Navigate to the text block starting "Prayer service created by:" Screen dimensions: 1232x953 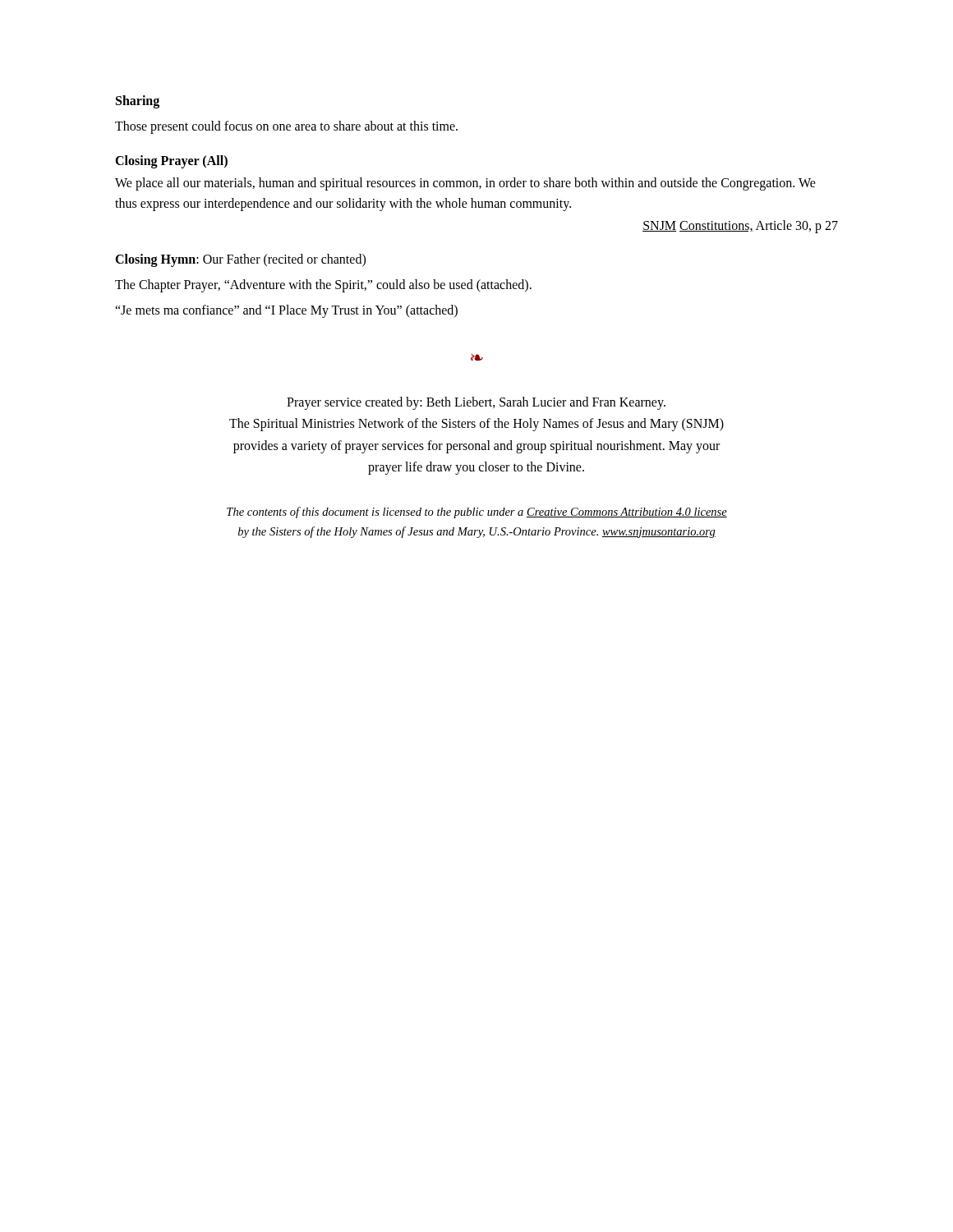click(476, 434)
